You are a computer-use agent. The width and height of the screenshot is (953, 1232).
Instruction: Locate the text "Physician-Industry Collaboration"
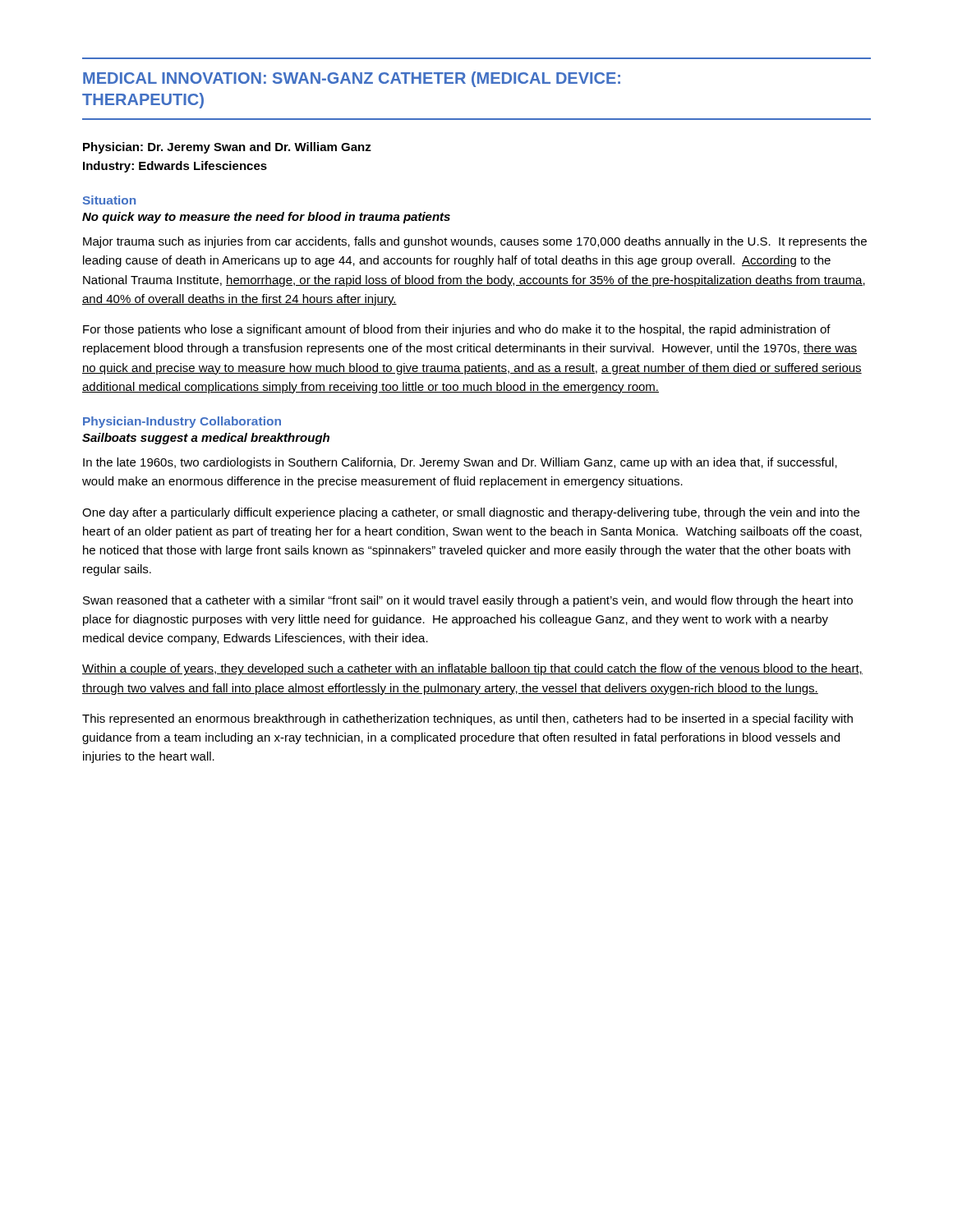[x=182, y=421]
